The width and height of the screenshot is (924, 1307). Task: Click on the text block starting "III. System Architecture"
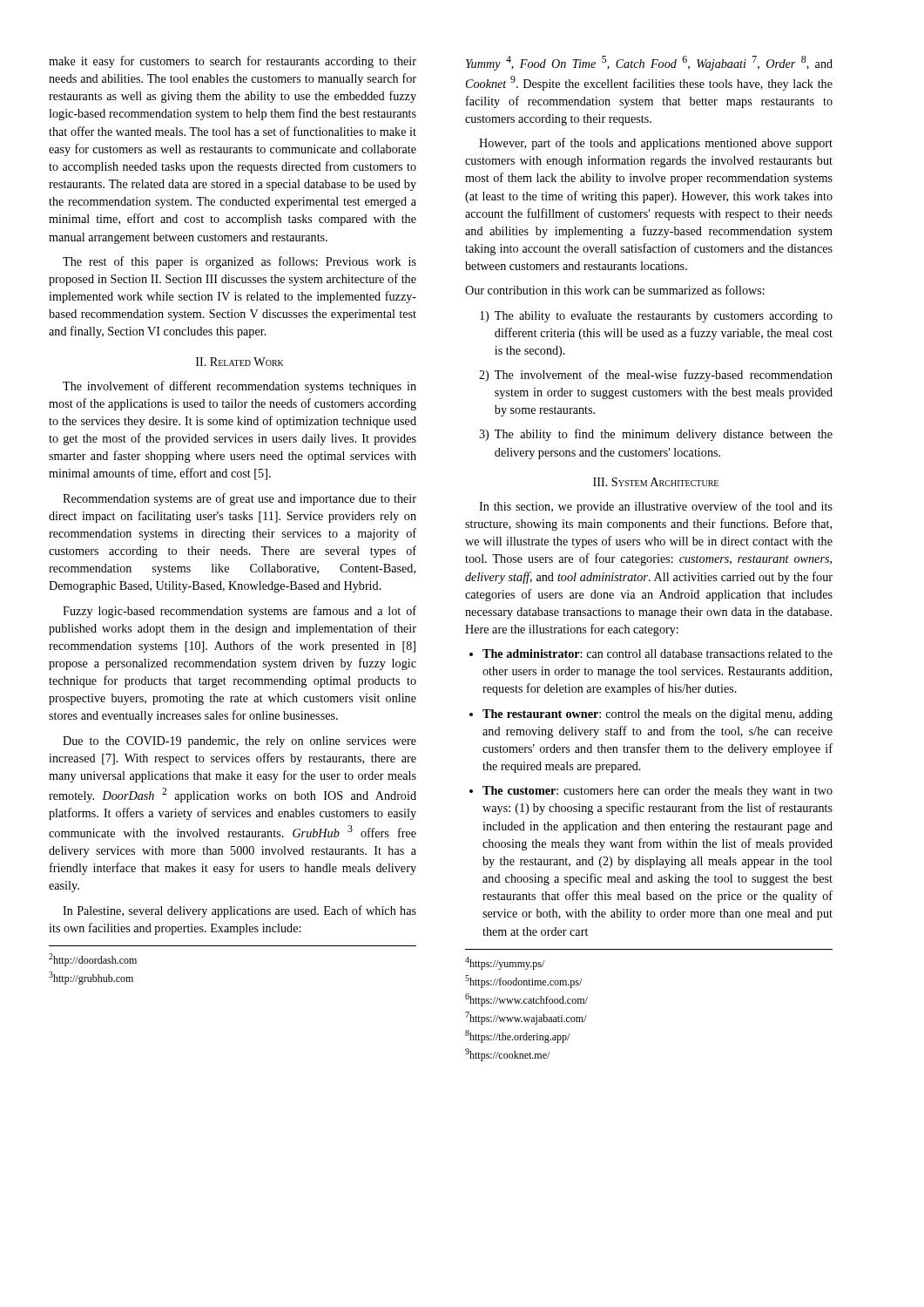649,482
